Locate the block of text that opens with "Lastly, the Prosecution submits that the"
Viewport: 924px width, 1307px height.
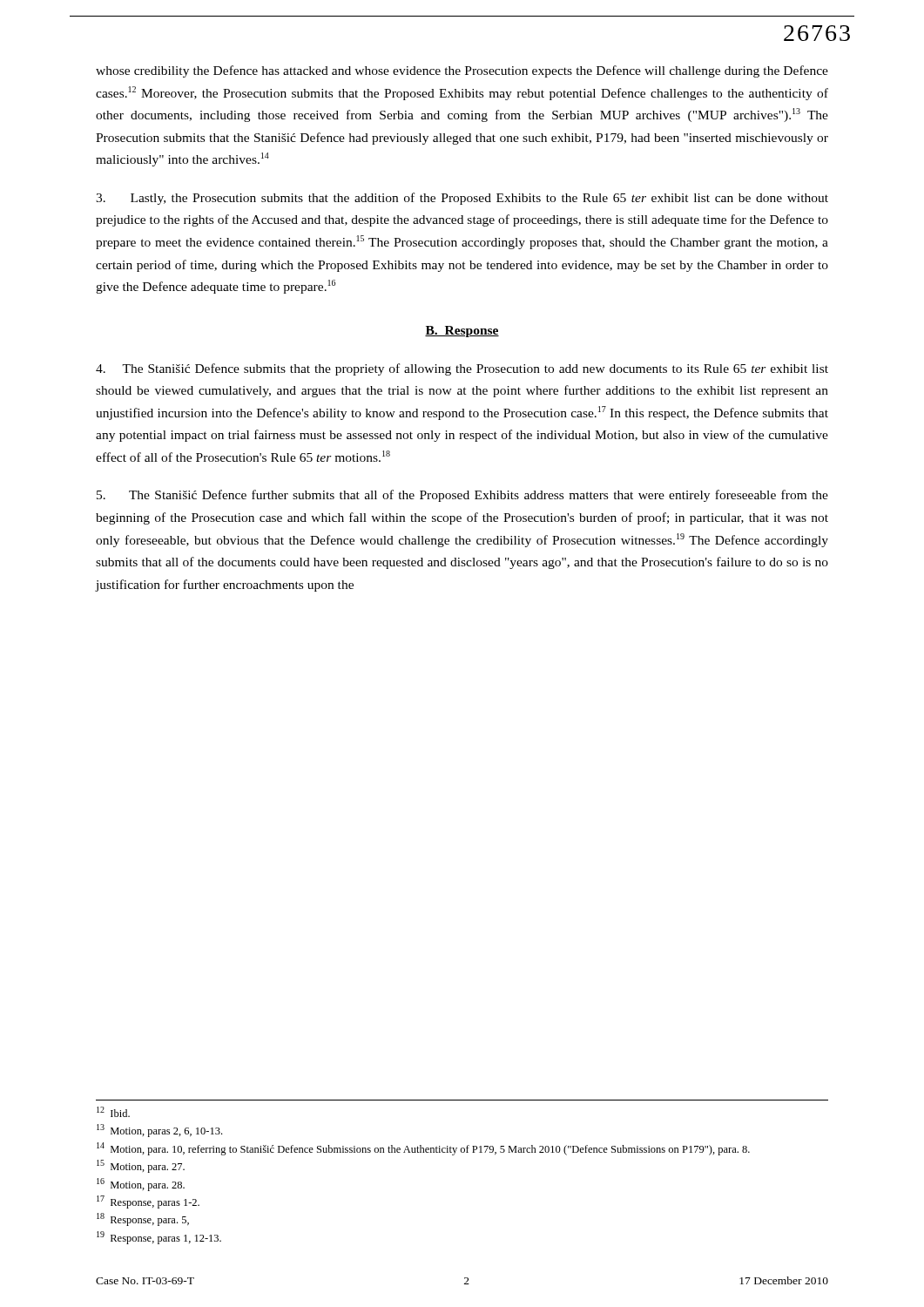coord(462,242)
